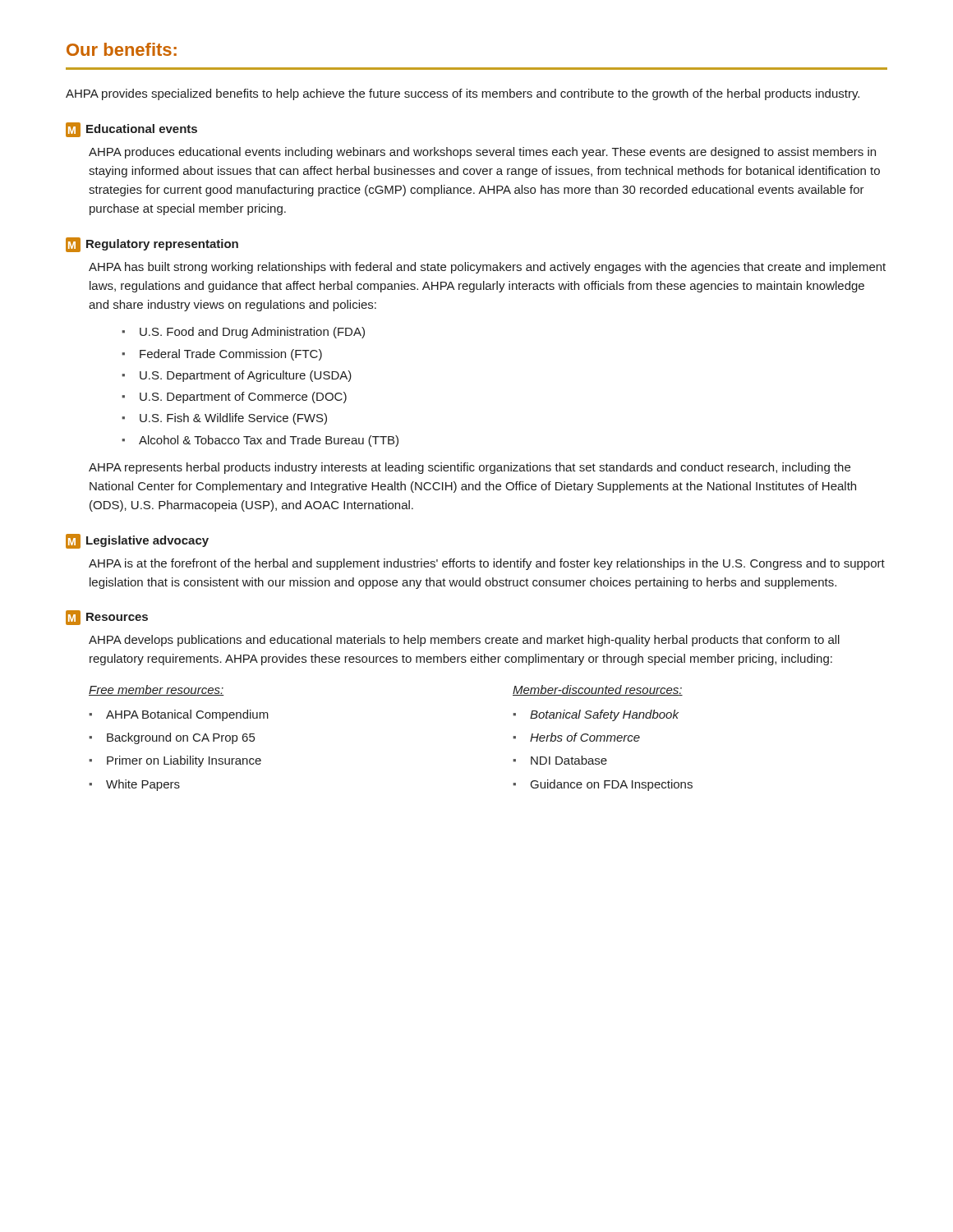Viewport: 953px width, 1232px height.
Task: Find "Federal Trade Commission (FTC)" on this page
Action: (x=231, y=353)
